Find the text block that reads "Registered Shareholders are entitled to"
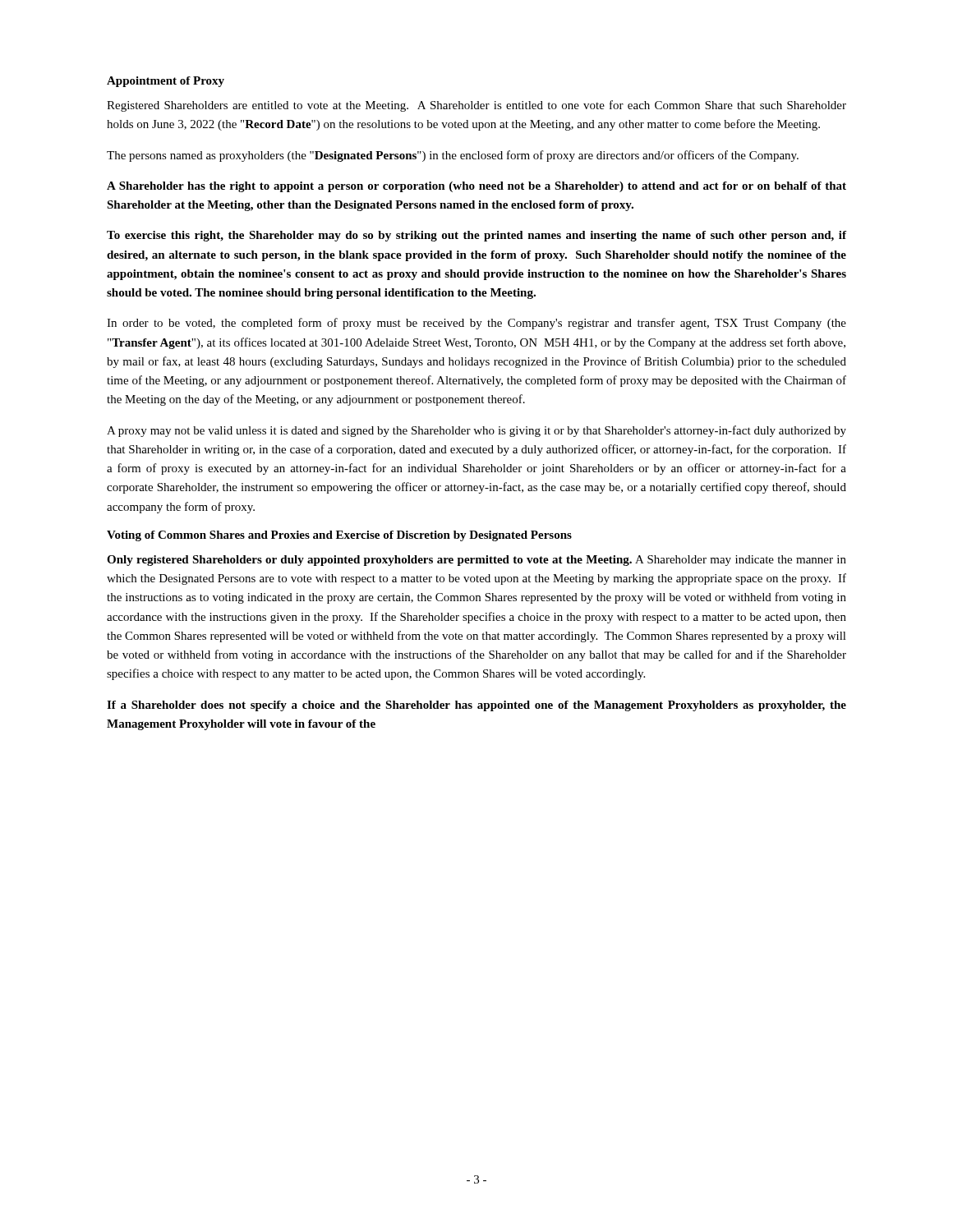Screen dimensions: 1232x953 pos(476,115)
